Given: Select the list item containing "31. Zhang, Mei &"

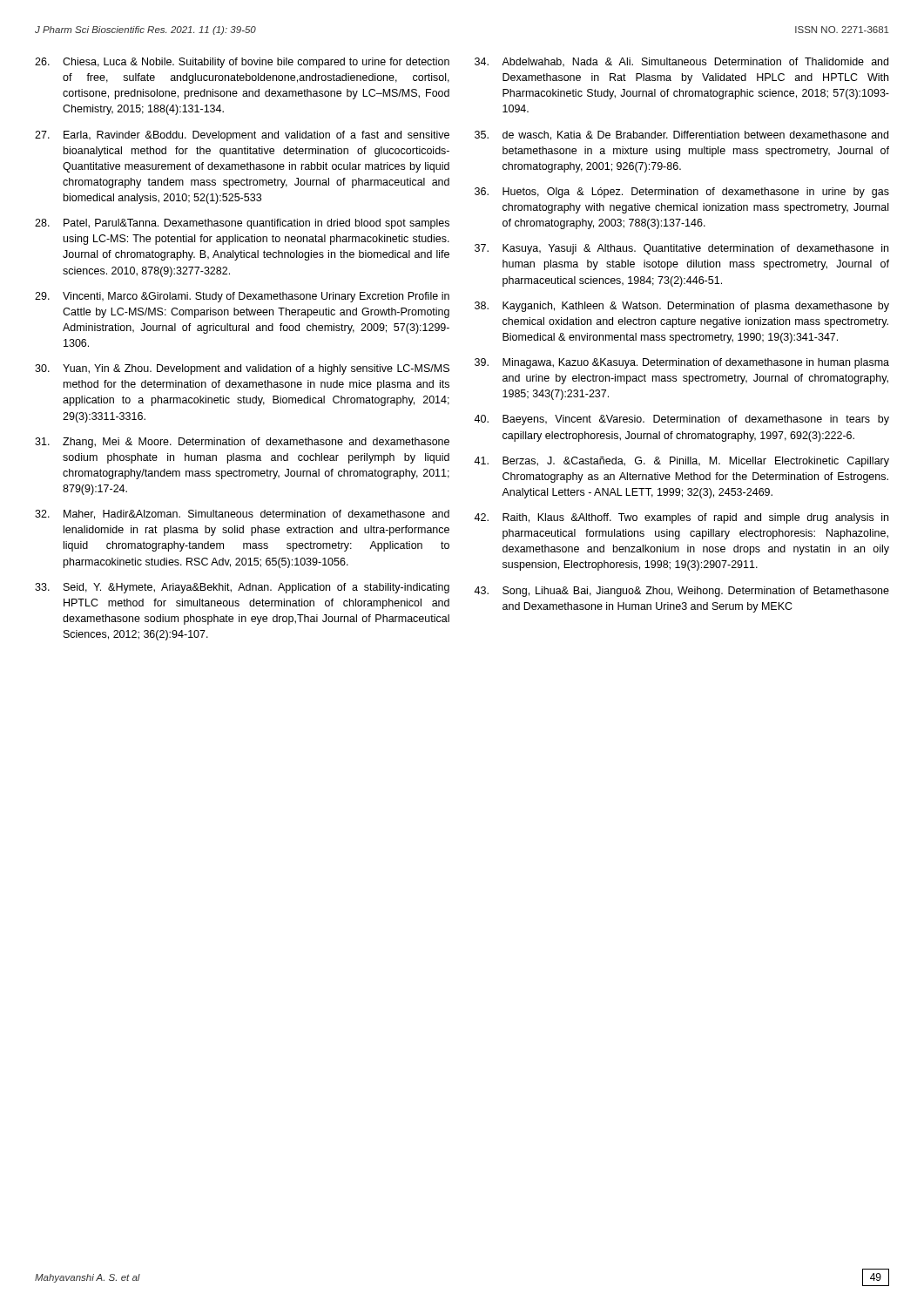Looking at the screenshot, I should click(242, 465).
